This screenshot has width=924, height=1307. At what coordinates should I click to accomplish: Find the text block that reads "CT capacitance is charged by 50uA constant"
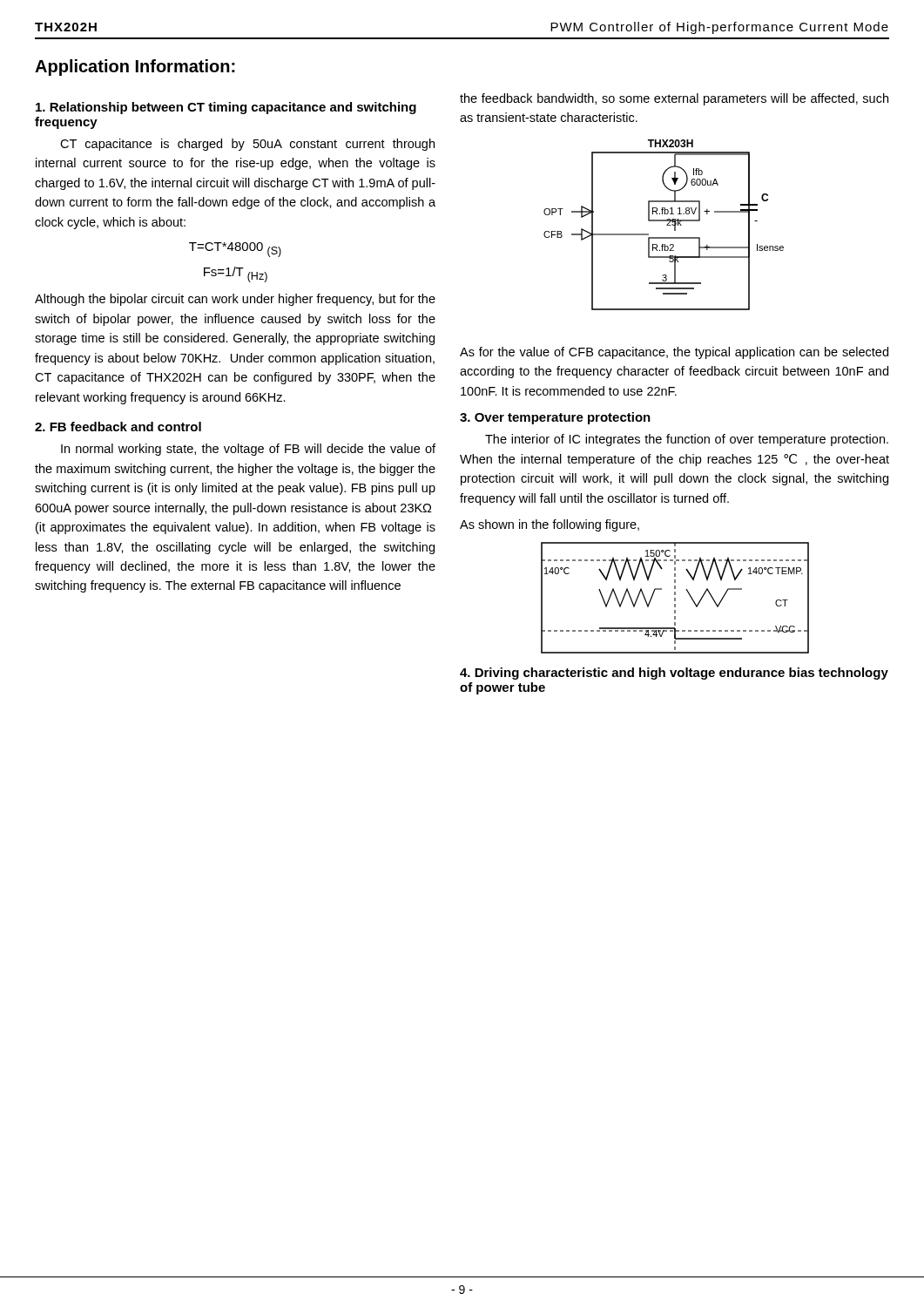pos(235,183)
